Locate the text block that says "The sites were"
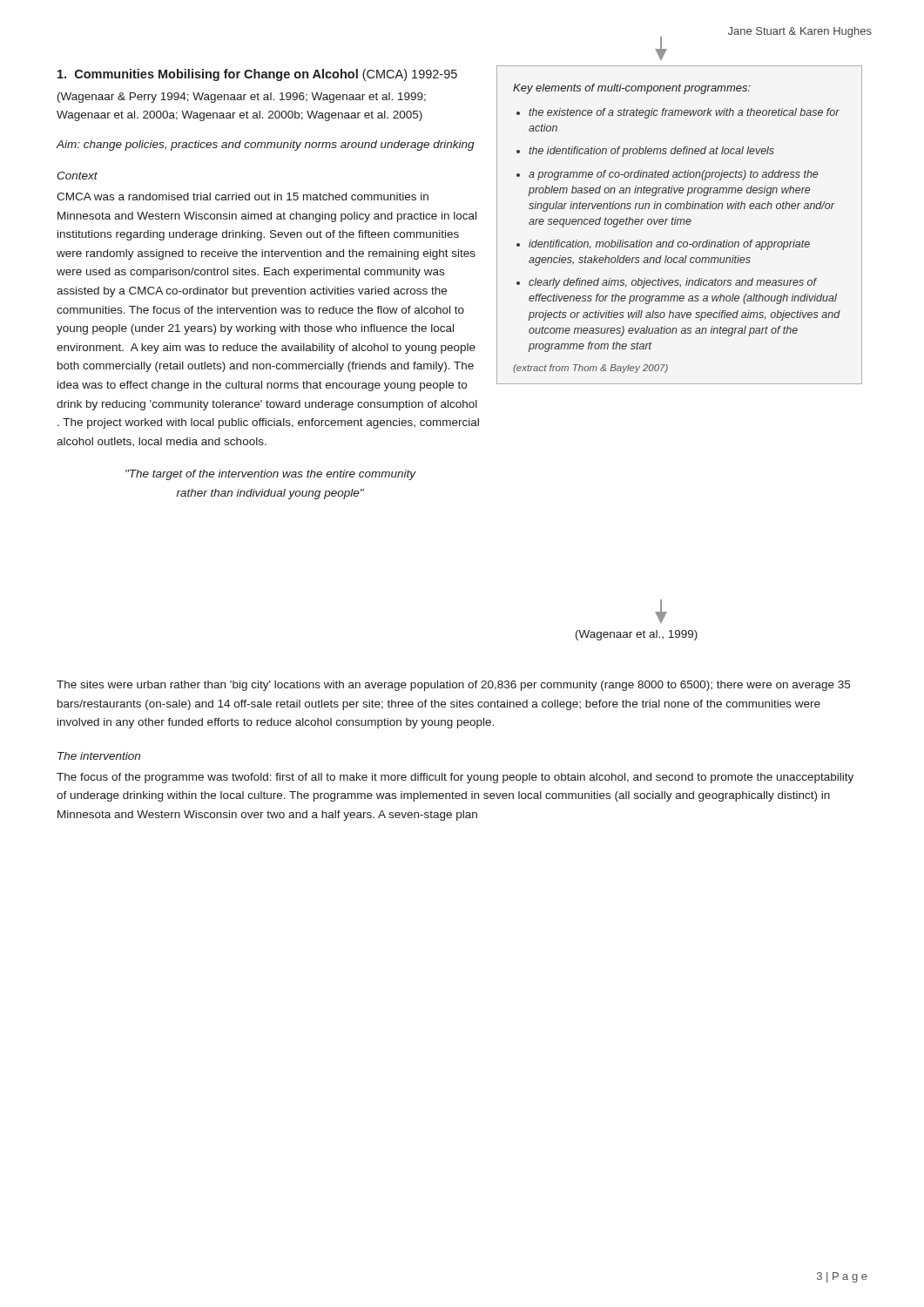The width and height of the screenshot is (924, 1307). 454,703
